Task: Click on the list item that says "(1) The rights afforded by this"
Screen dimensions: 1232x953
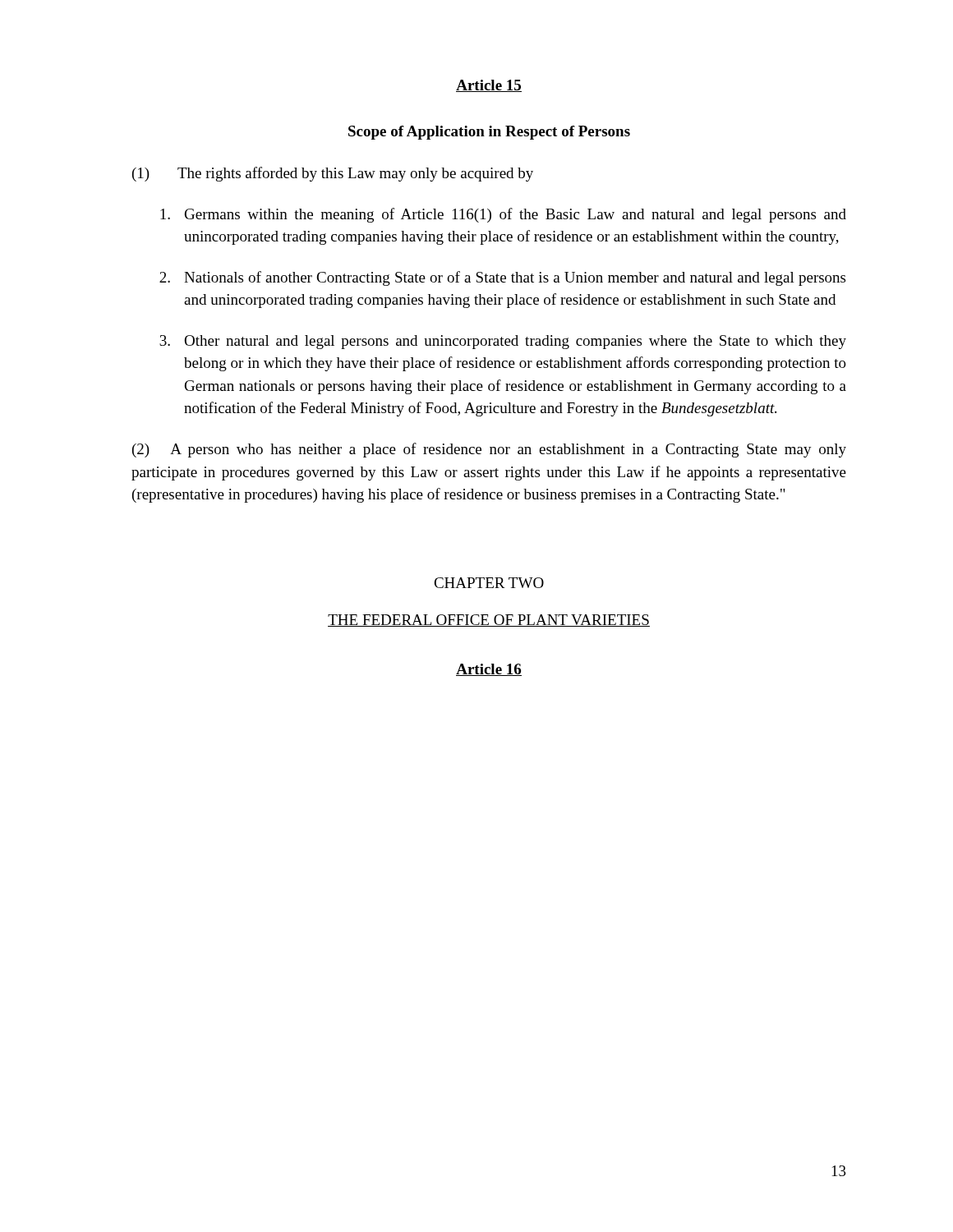Action: [x=489, y=173]
